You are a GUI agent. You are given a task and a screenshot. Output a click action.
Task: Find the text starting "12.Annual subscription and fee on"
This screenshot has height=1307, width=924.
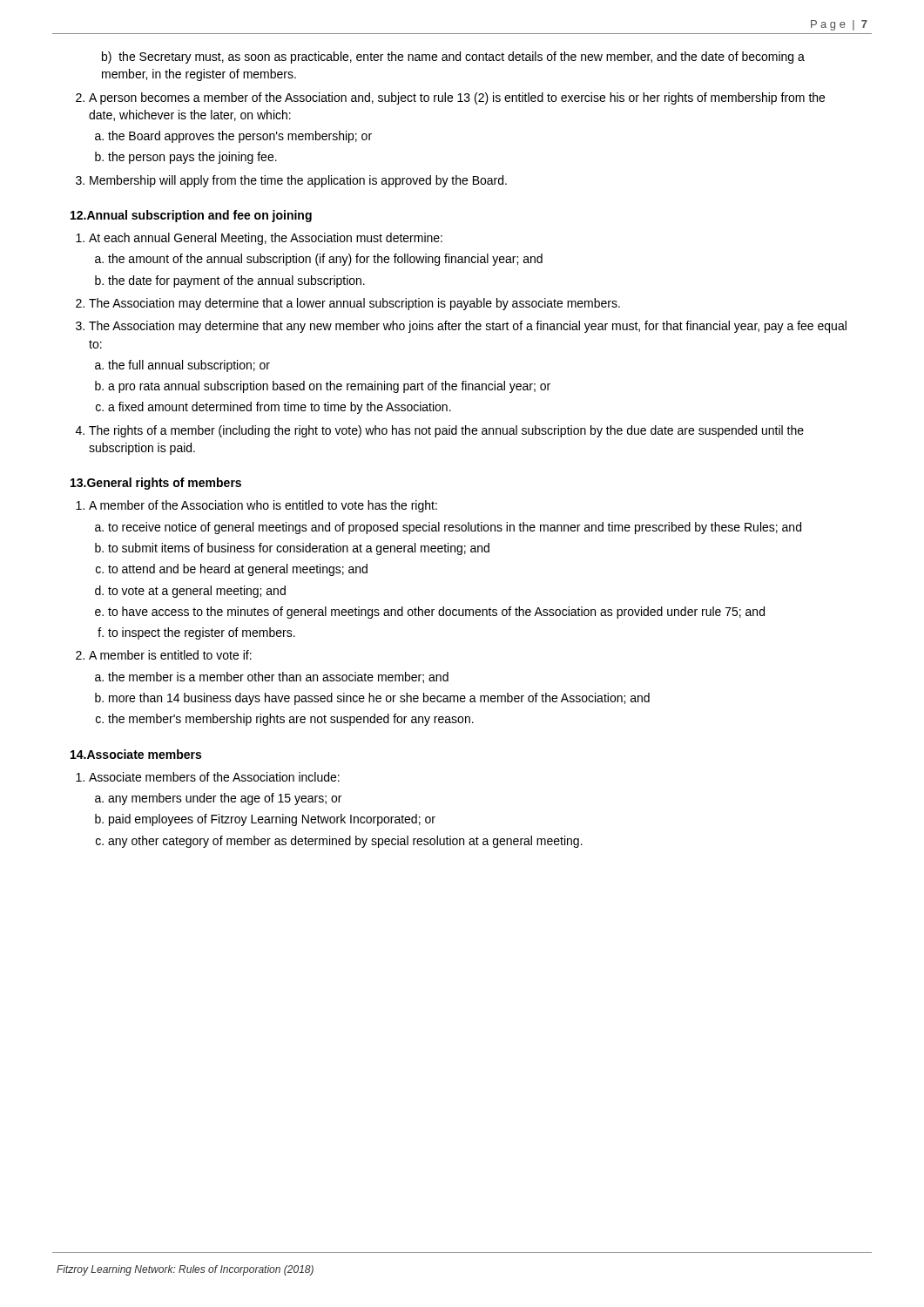[x=191, y=215]
